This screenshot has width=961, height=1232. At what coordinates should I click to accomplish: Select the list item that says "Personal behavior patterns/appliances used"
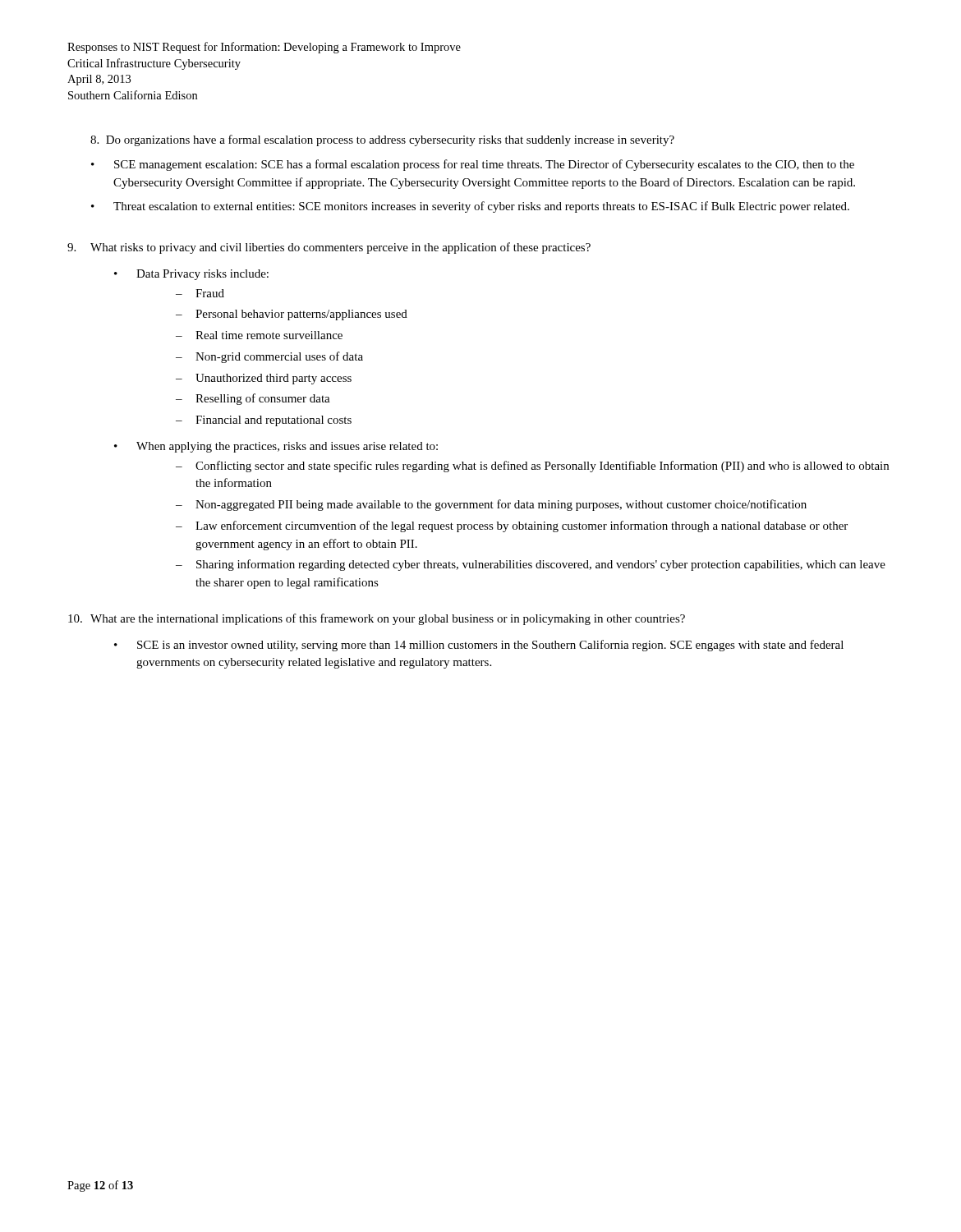coord(301,314)
